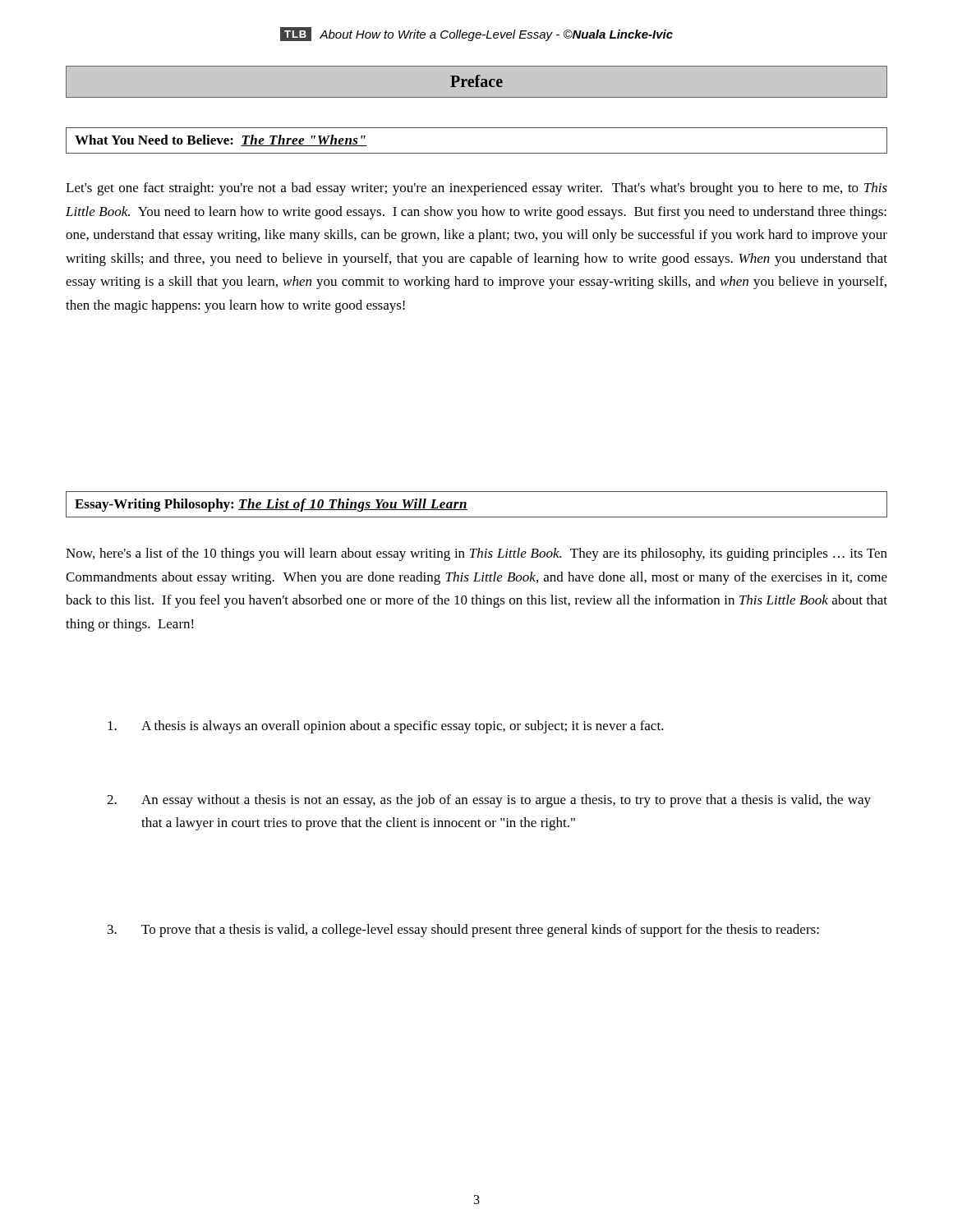Screen dimensions: 1232x953
Task: Point to the passage starting "Now, here's a list"
Action: pyautogui.click(x=476, y=588)
